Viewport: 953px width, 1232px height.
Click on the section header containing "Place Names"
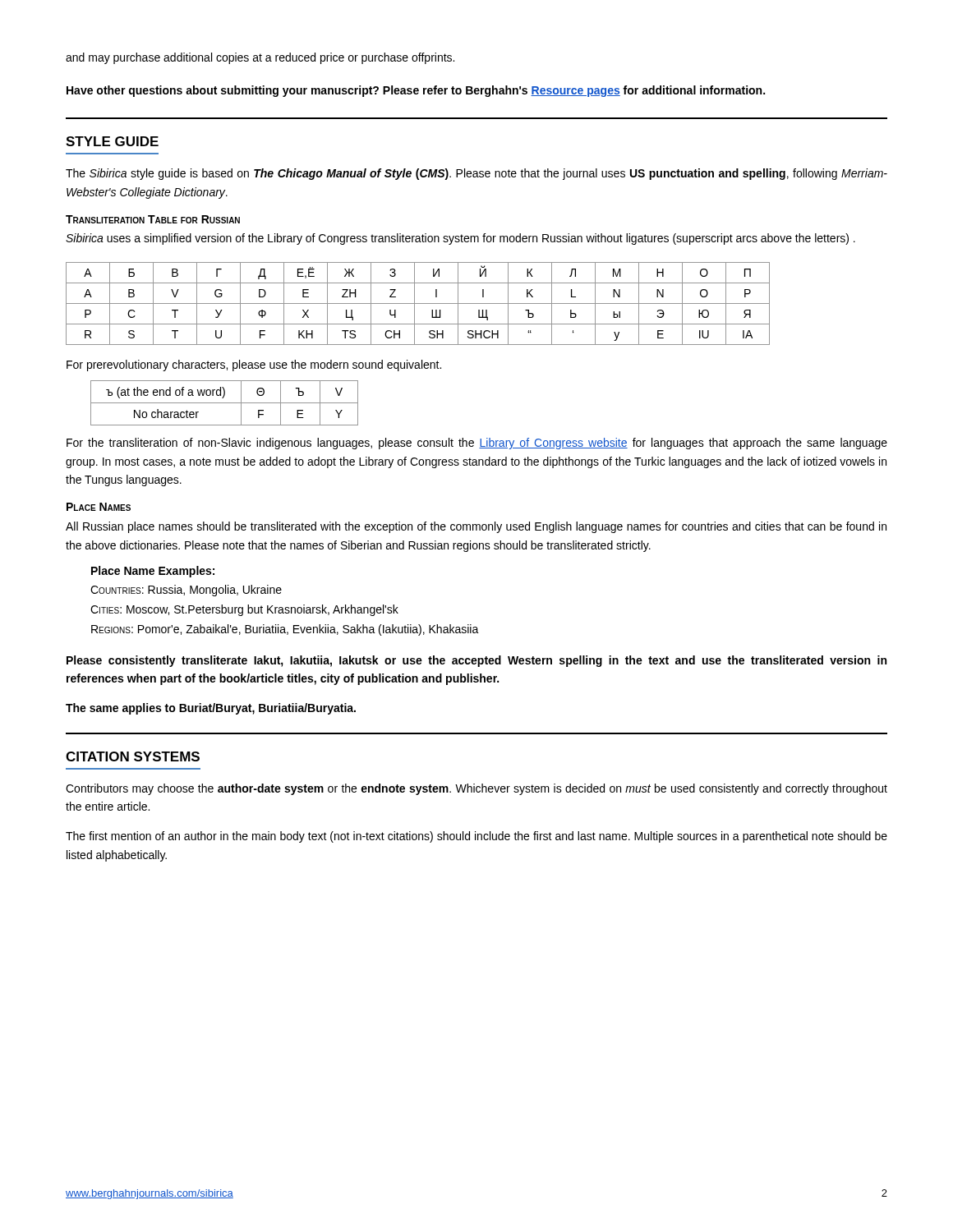98,507
